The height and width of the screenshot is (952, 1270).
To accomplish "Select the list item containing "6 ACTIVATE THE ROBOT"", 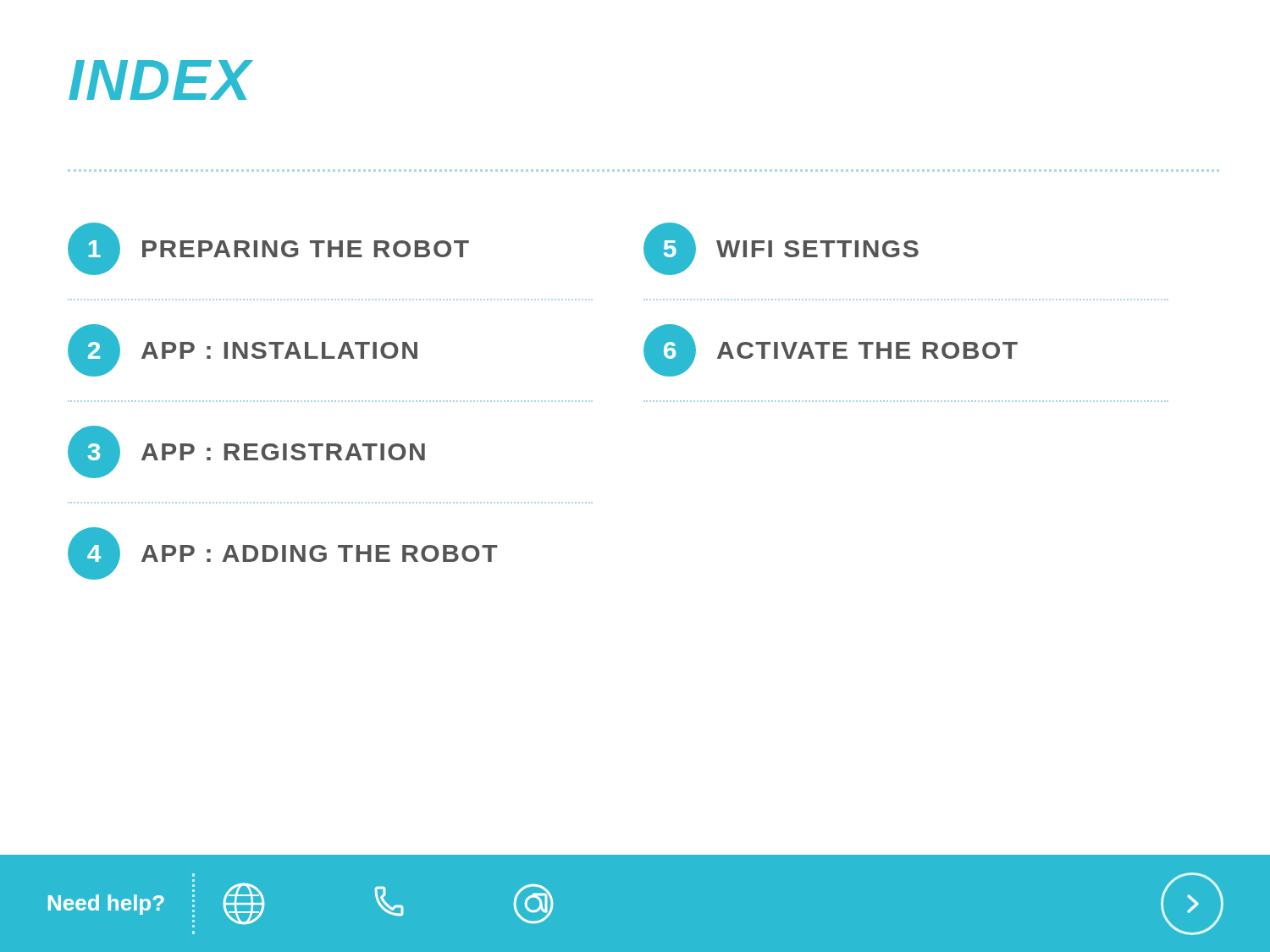I will [831, 350].
